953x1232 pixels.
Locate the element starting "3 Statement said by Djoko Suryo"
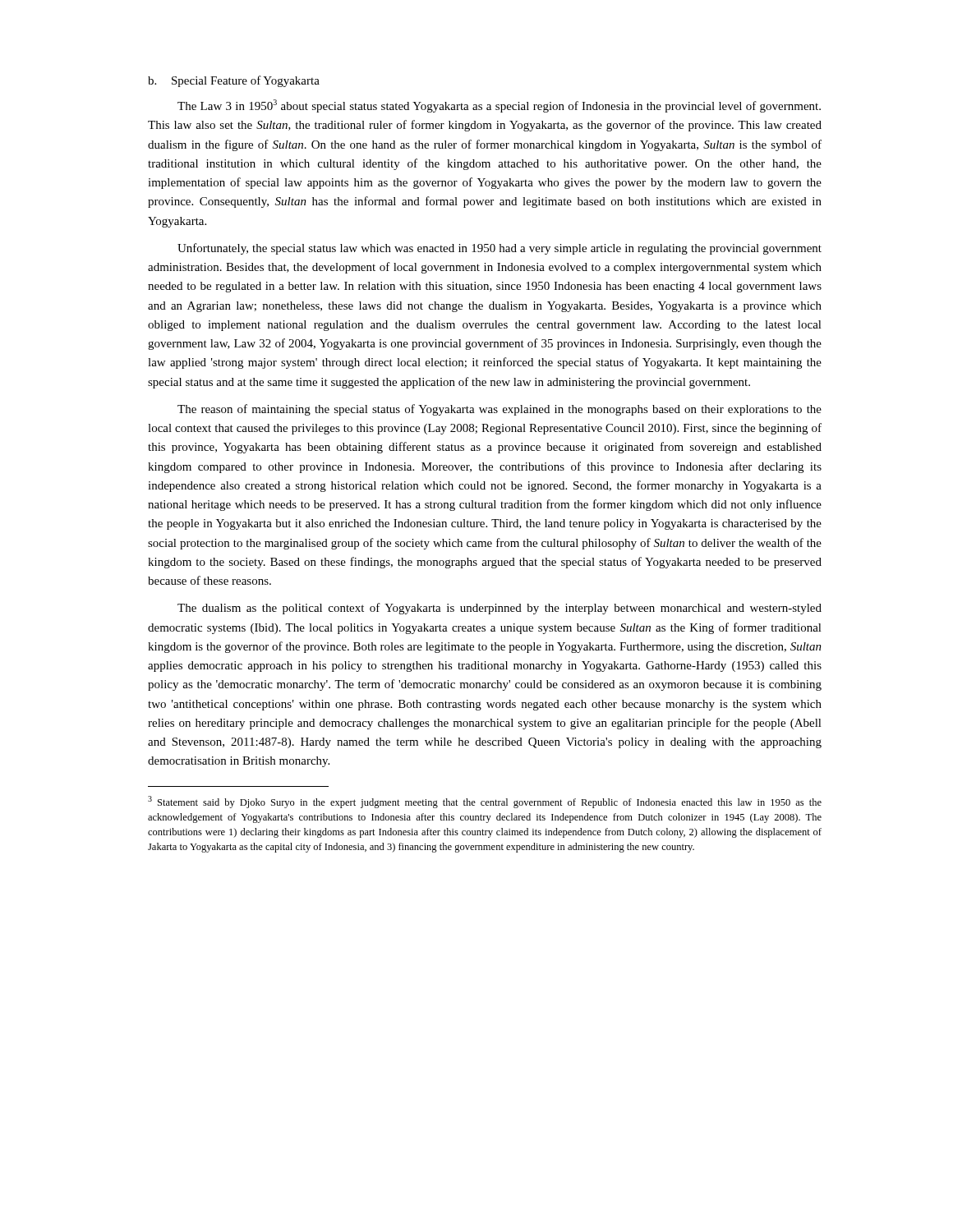coord(485,824)
